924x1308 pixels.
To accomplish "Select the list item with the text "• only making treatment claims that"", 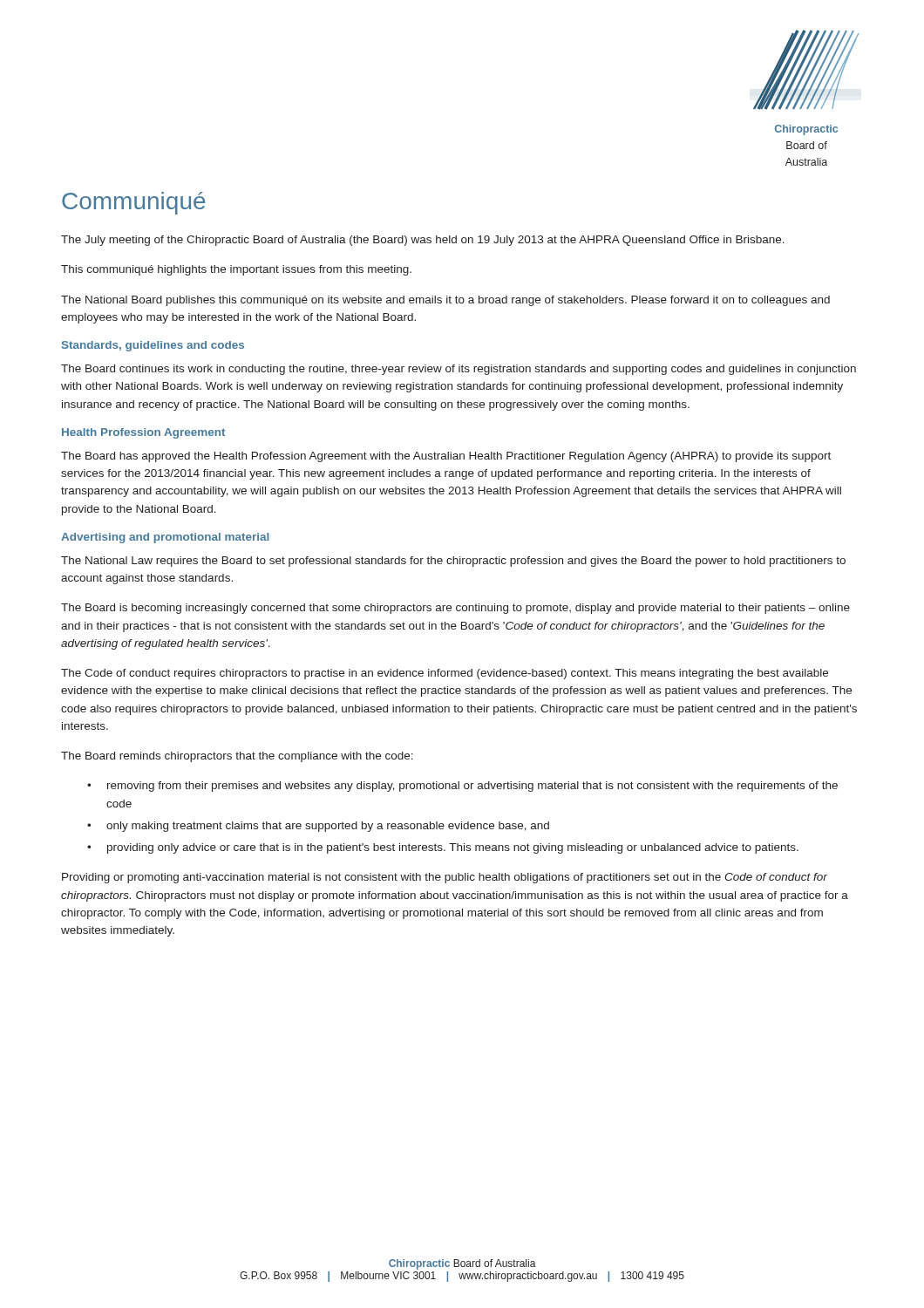I will (475, 826).
